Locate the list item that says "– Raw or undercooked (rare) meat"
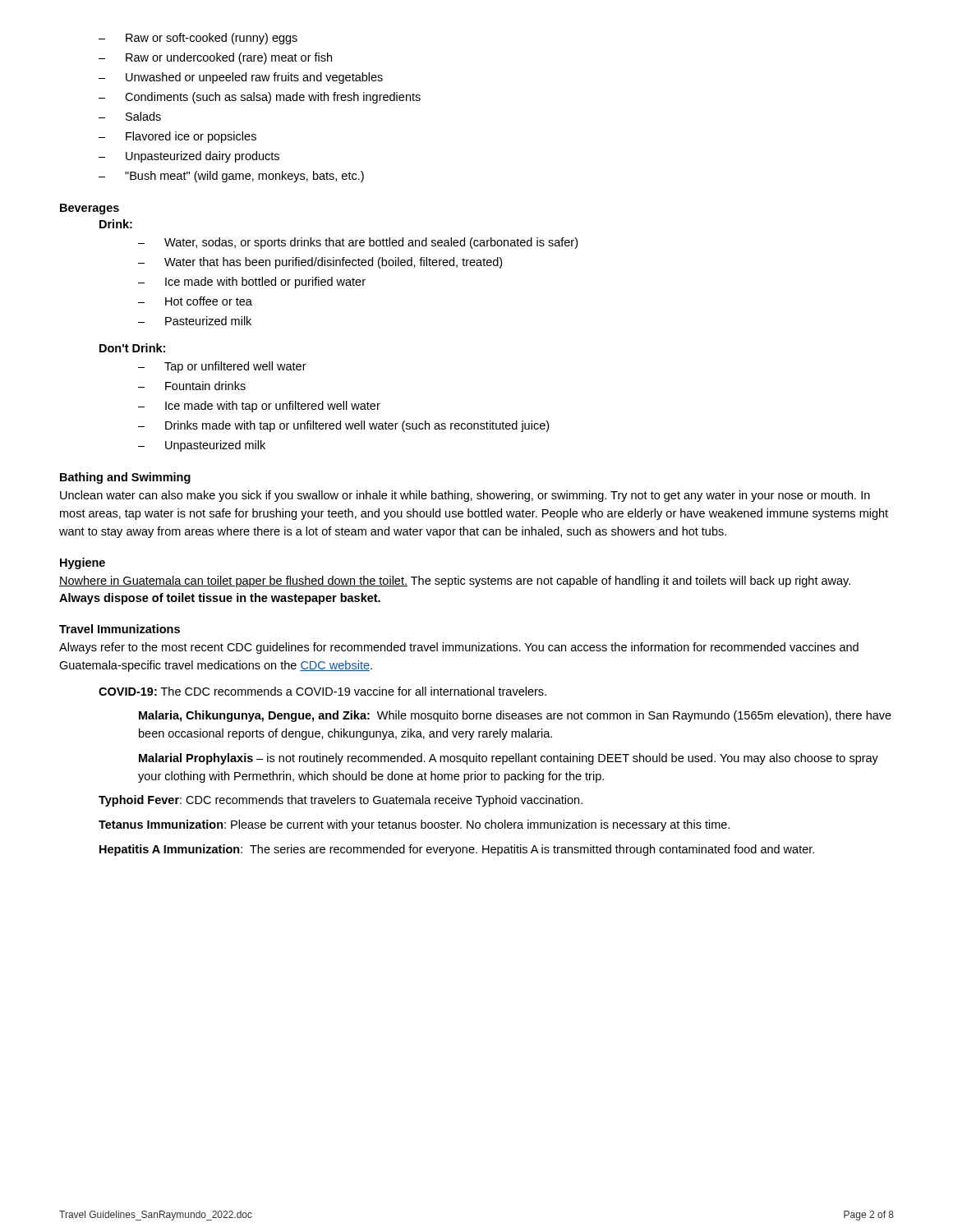953x1232 pixels. click(x=216, y=58)
